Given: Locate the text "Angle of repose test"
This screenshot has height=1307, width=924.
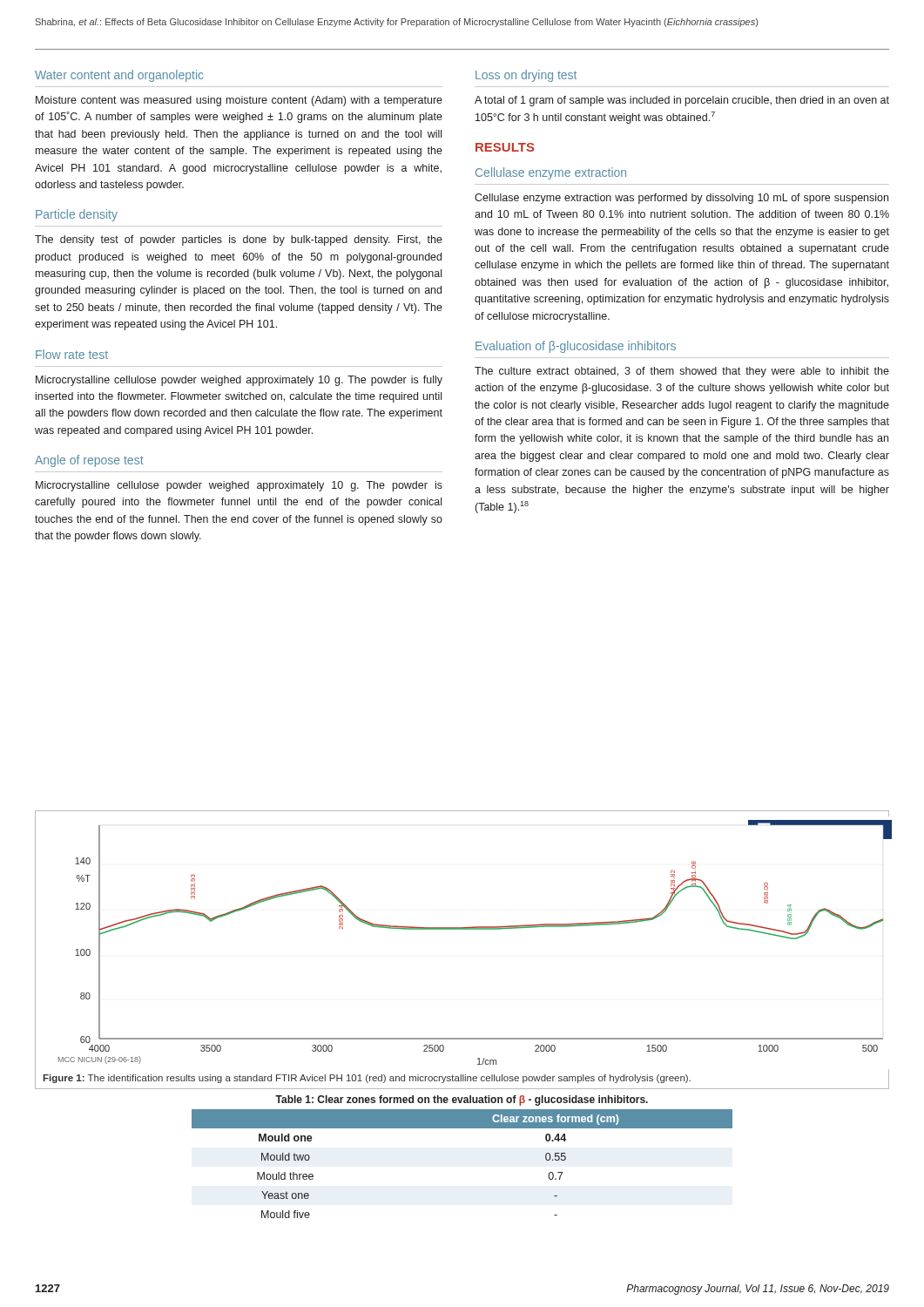Looking at the screenshot, I should click(89, 460).
